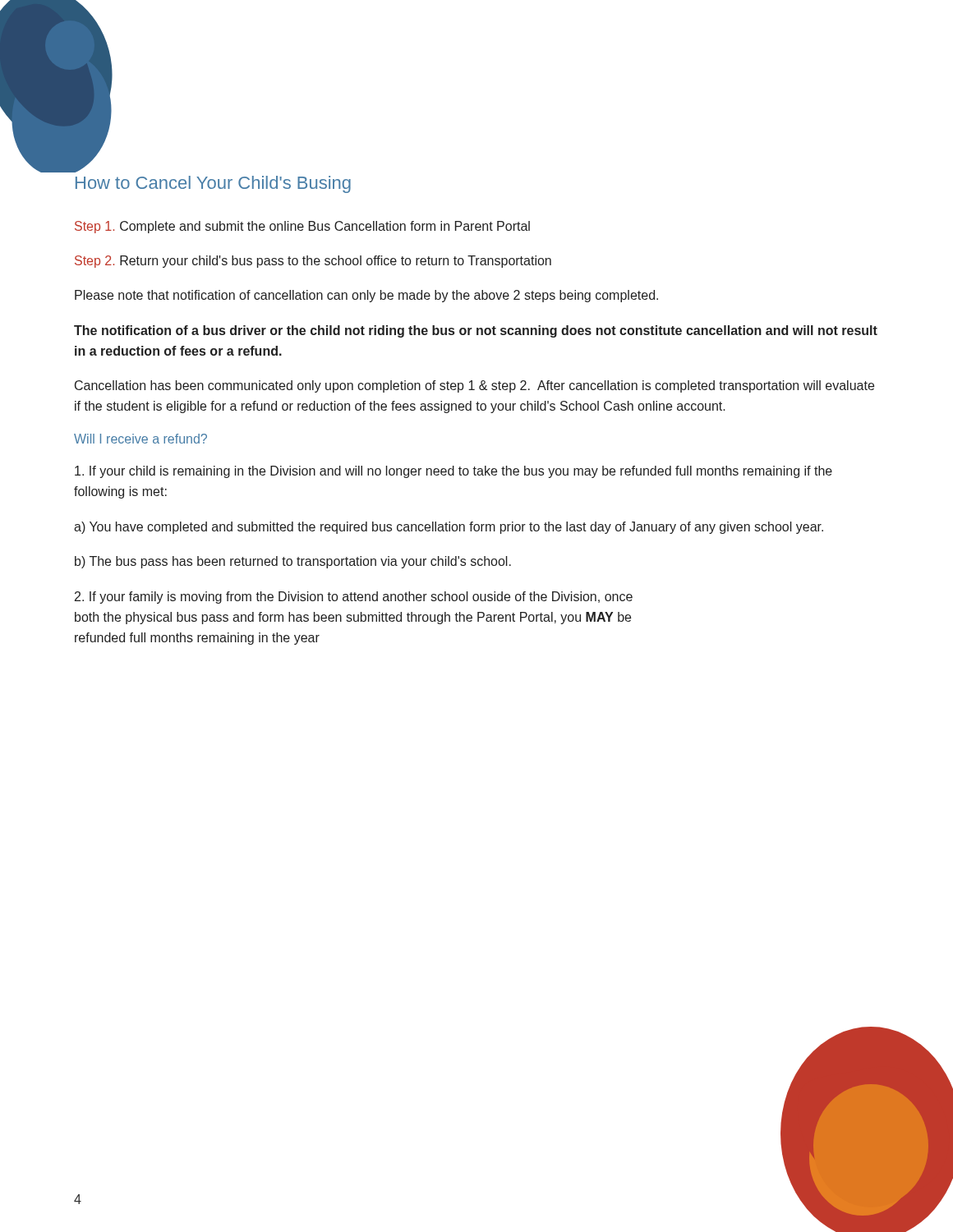Click on the passage starting "If your family is moving"

point(353,617)
